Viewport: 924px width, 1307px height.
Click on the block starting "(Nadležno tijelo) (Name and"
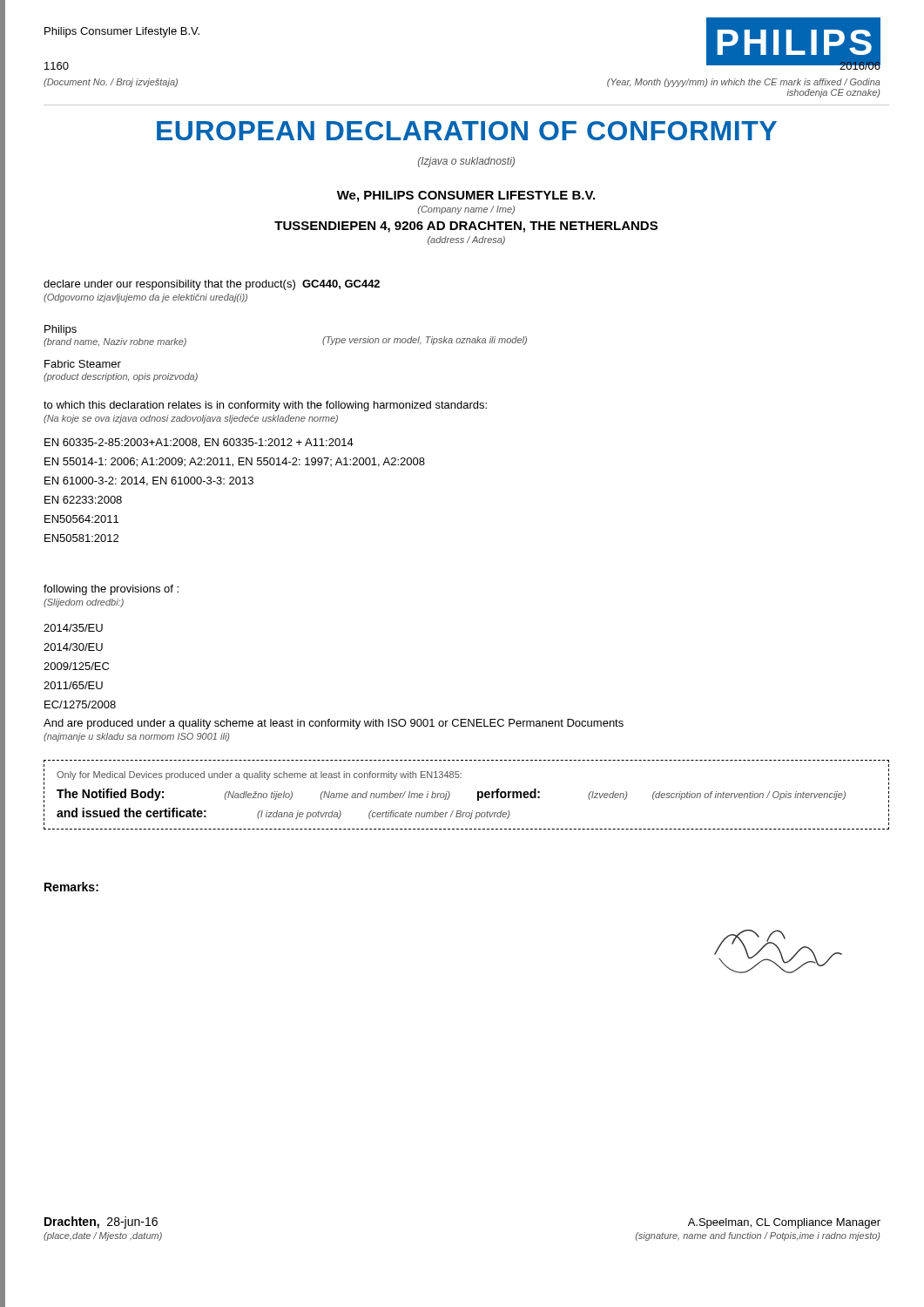332,795
